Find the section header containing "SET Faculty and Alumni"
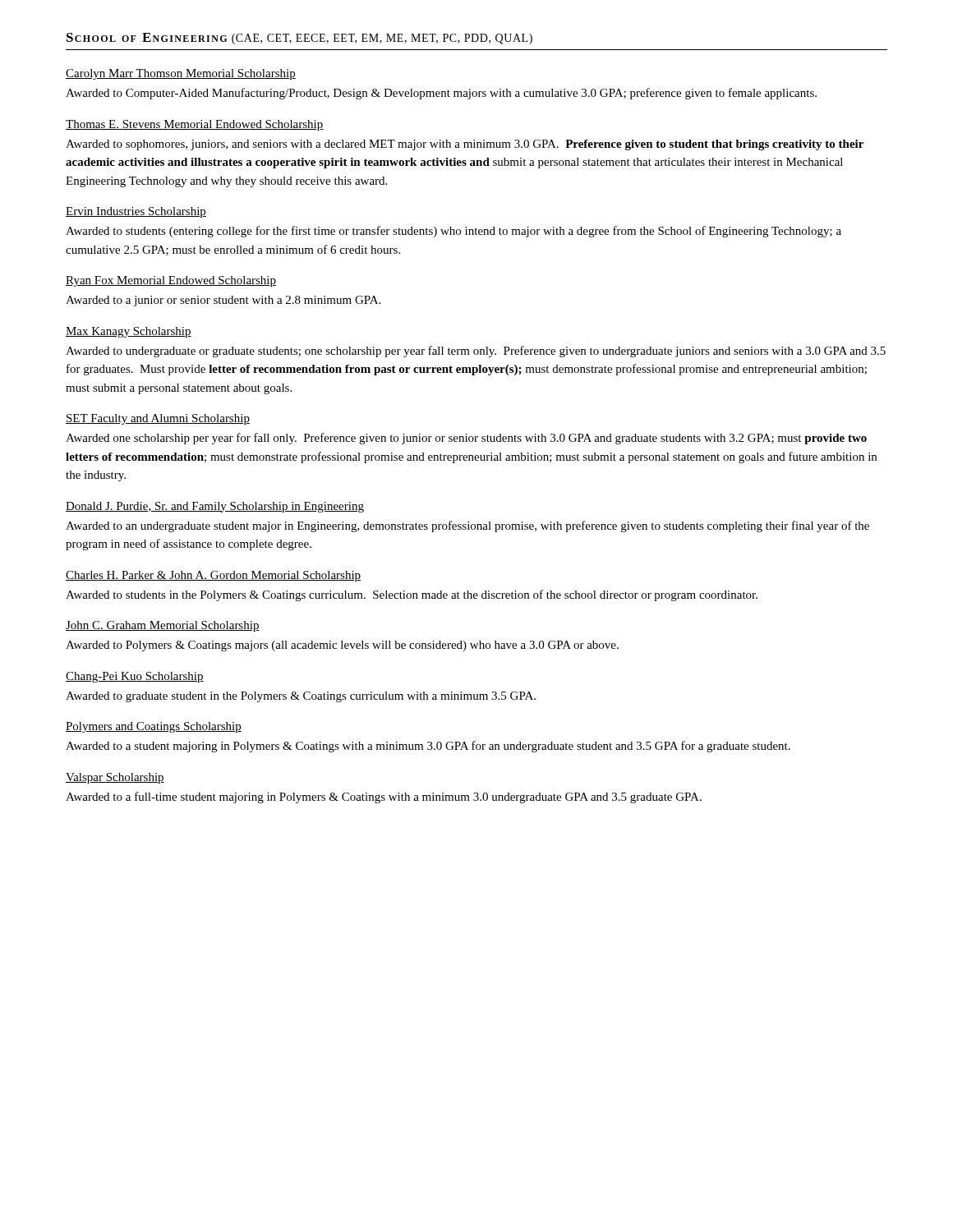Viewport: 953px width, 1232px height. pyautogui.click(x=476, y=447)
